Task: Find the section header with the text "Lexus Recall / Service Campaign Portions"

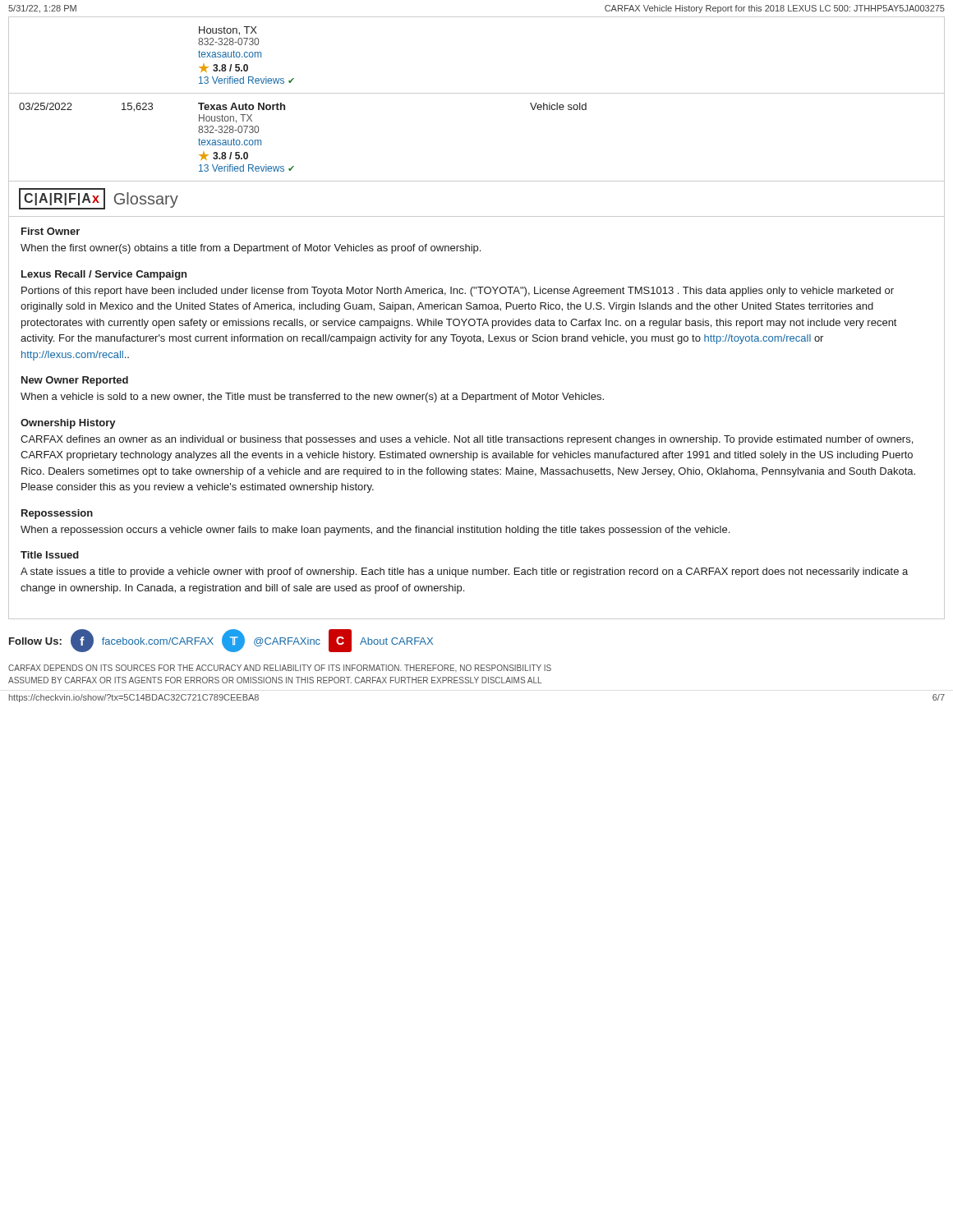Action: [x=476, y=315]
